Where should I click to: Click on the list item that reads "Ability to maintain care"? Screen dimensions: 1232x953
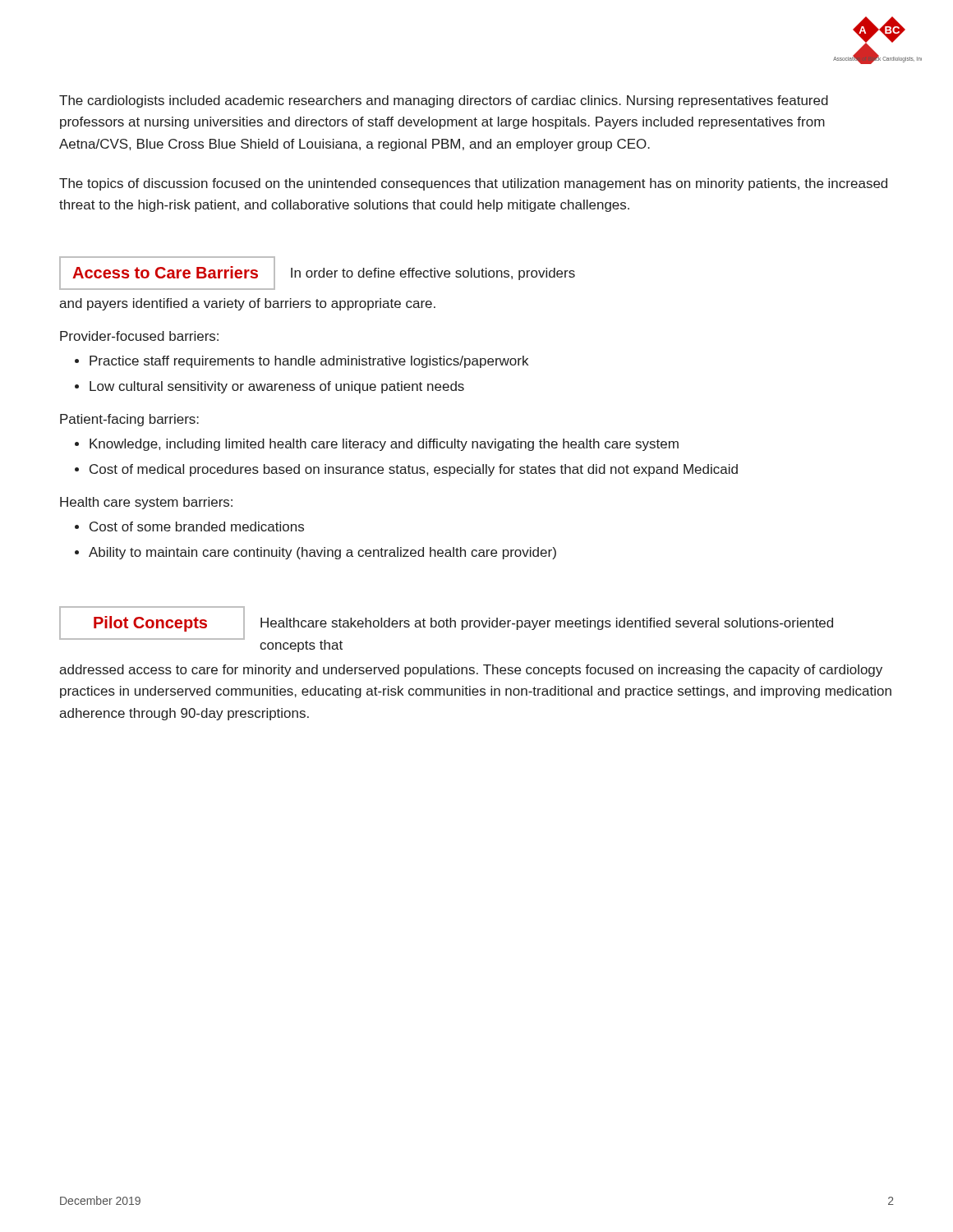pos(491,553)
